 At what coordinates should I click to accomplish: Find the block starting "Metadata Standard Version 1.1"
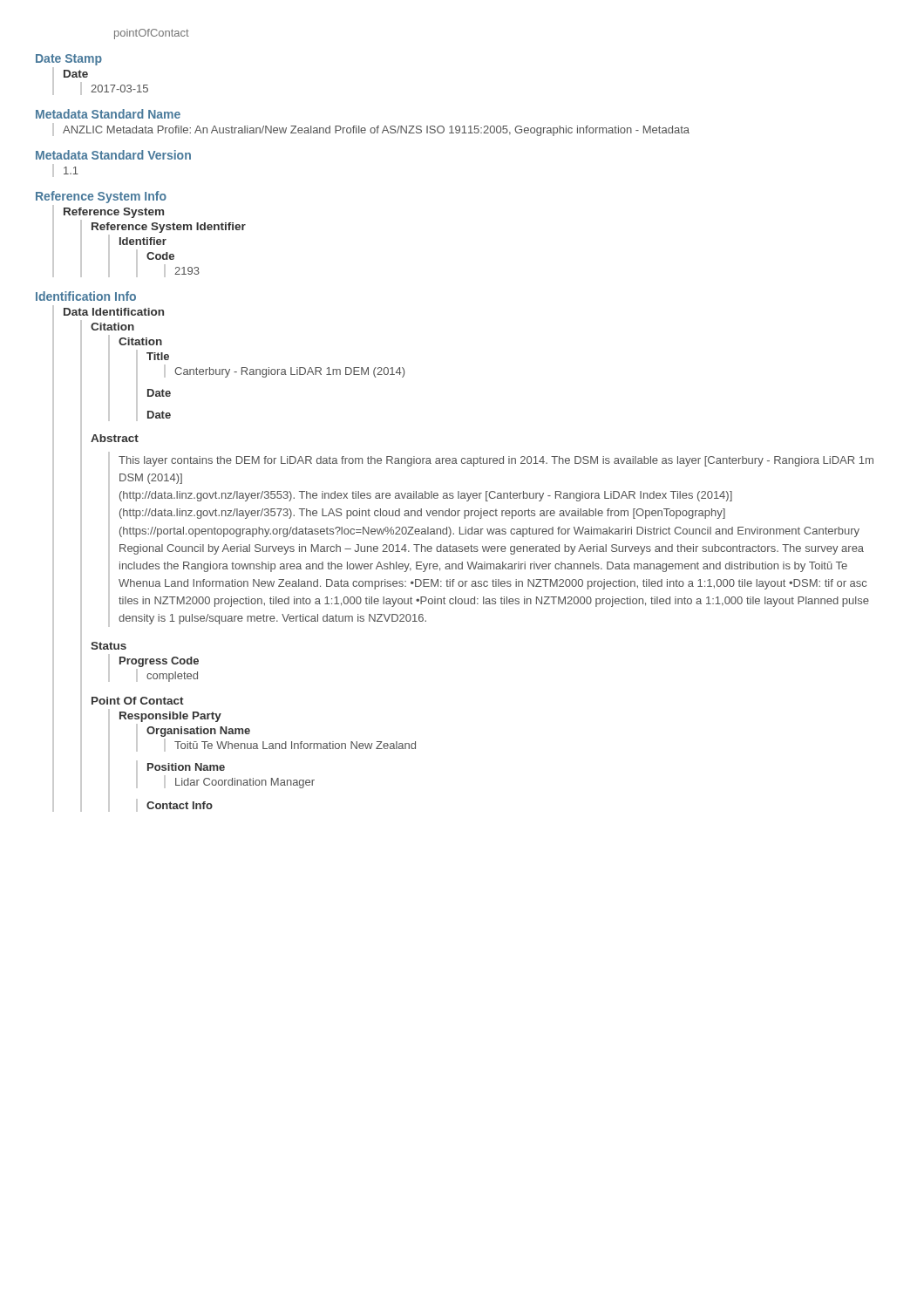113,155
